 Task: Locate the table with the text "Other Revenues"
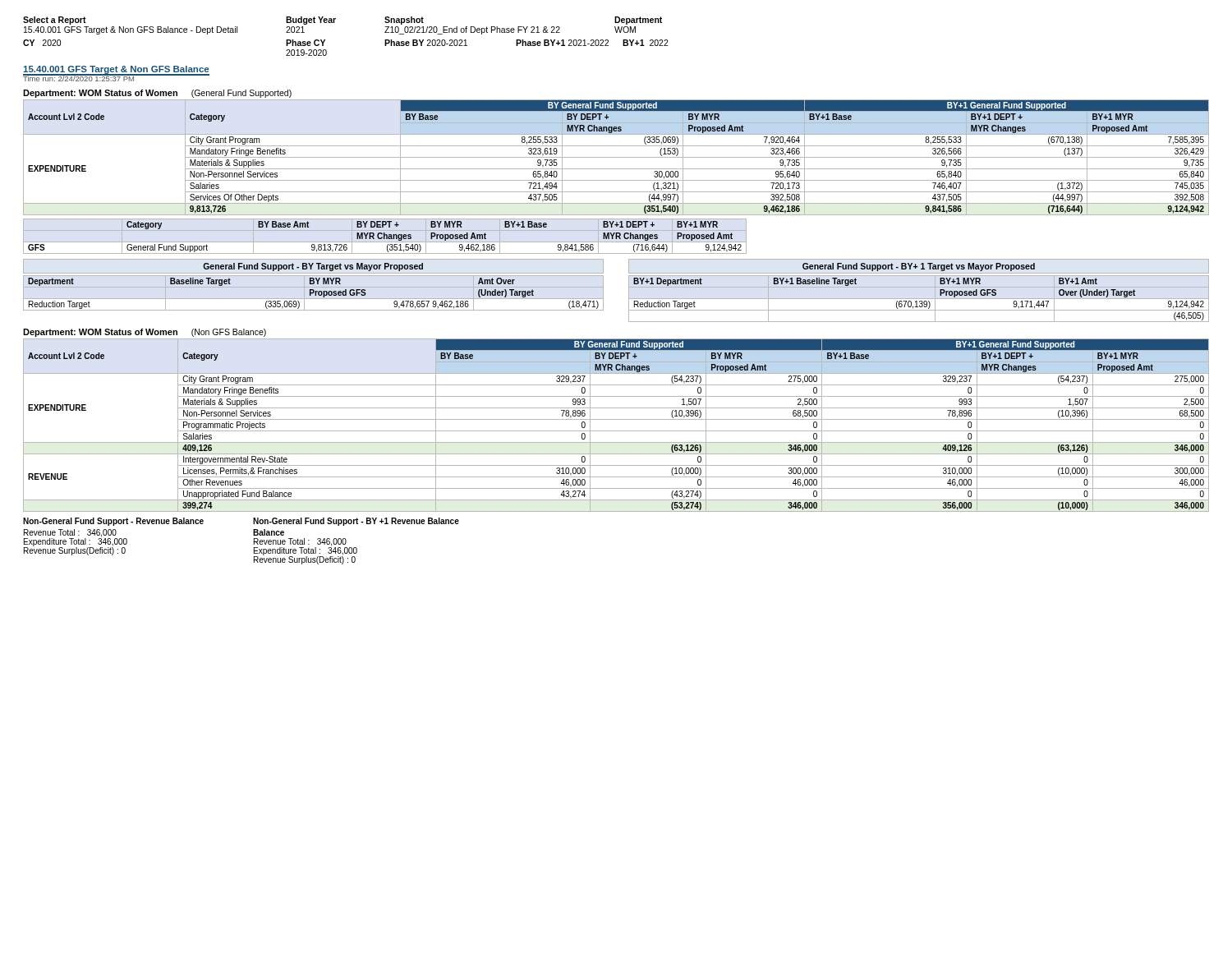click(616, 425)
